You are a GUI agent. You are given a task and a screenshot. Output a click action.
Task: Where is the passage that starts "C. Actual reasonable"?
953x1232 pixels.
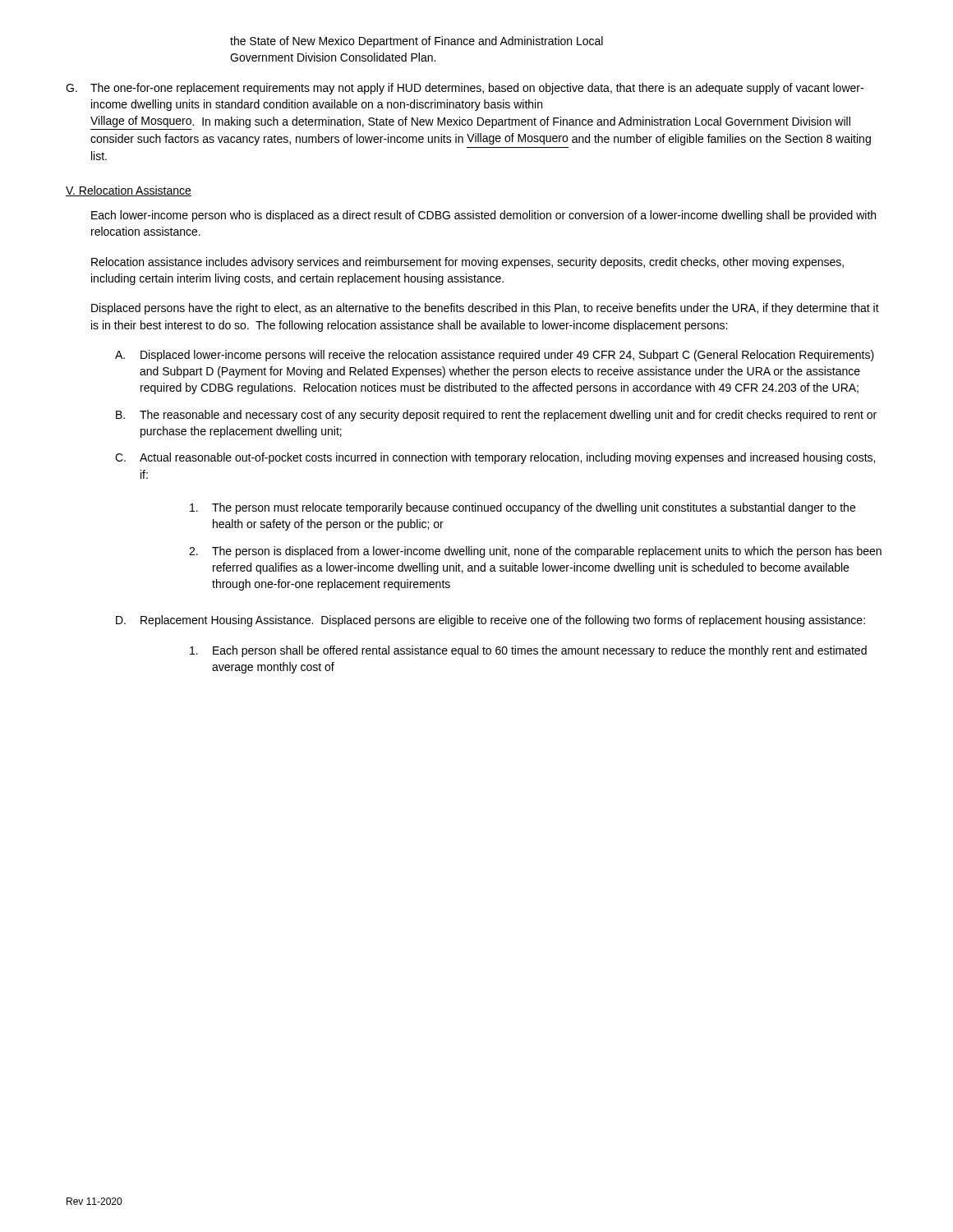pos(495,458)
